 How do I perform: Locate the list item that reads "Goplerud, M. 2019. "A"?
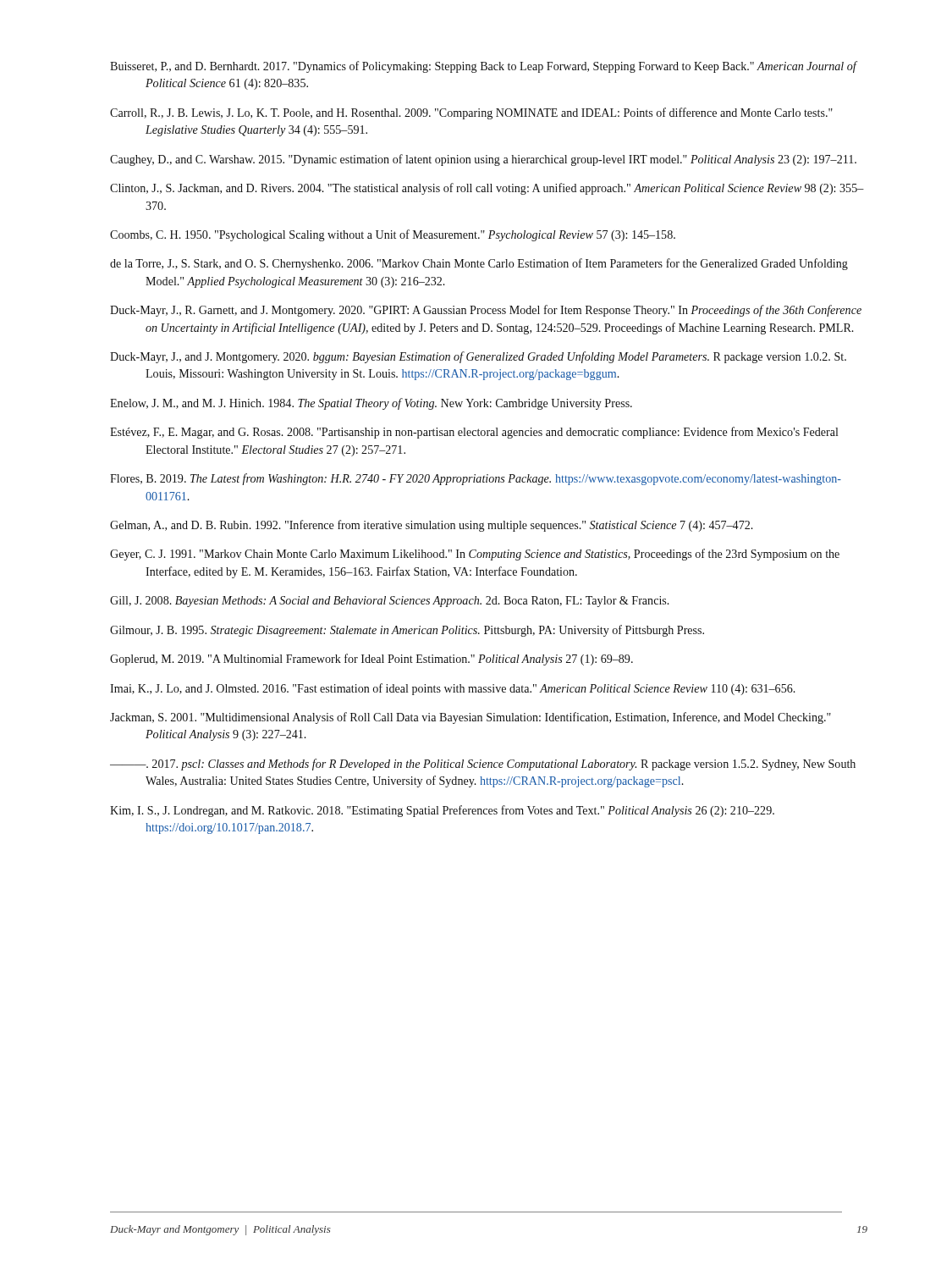[x=372, y=659]
